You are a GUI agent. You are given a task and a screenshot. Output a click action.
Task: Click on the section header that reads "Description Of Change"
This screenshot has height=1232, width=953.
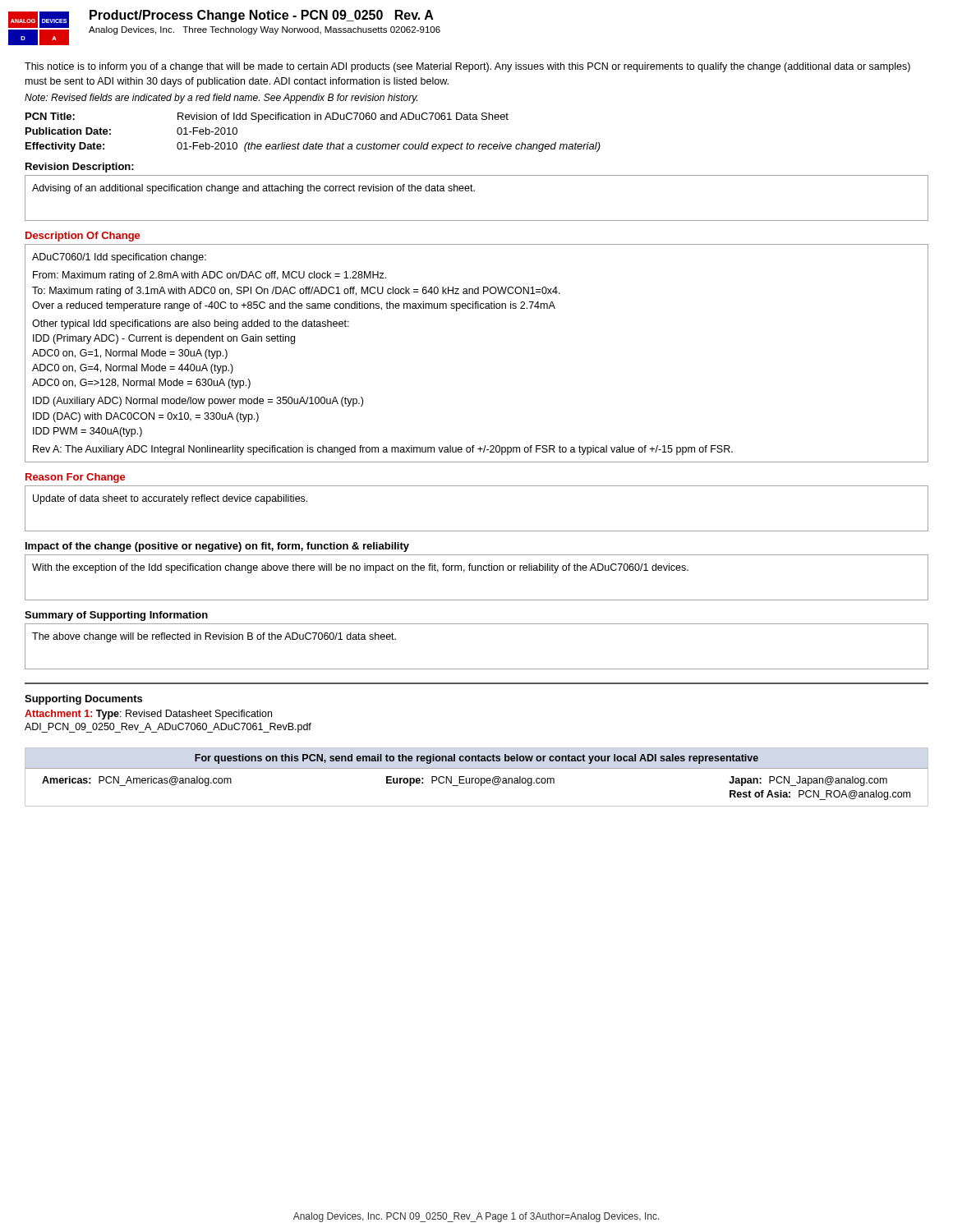(83, 236)
